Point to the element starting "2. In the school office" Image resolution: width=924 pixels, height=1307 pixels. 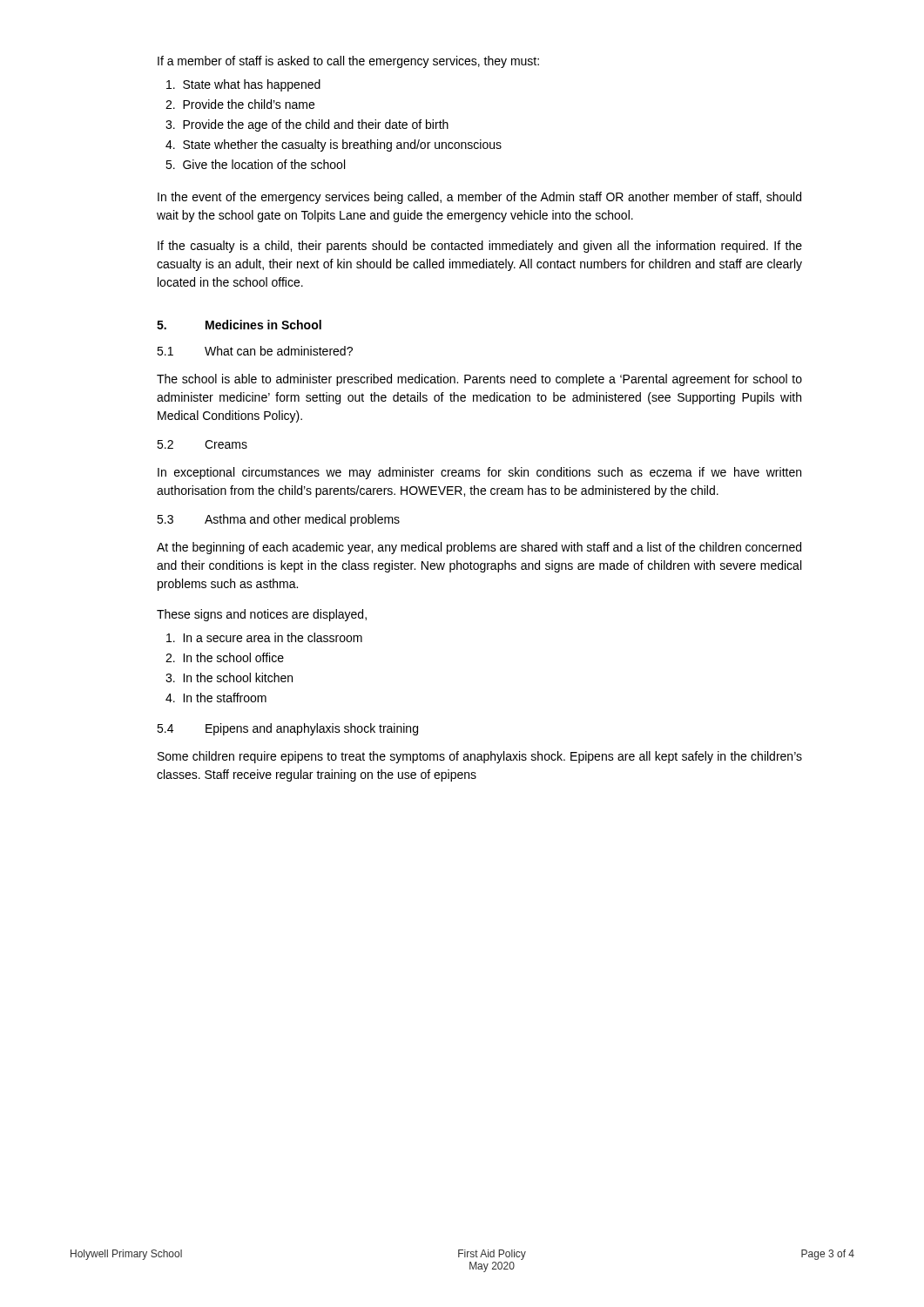tap(225, 658)
